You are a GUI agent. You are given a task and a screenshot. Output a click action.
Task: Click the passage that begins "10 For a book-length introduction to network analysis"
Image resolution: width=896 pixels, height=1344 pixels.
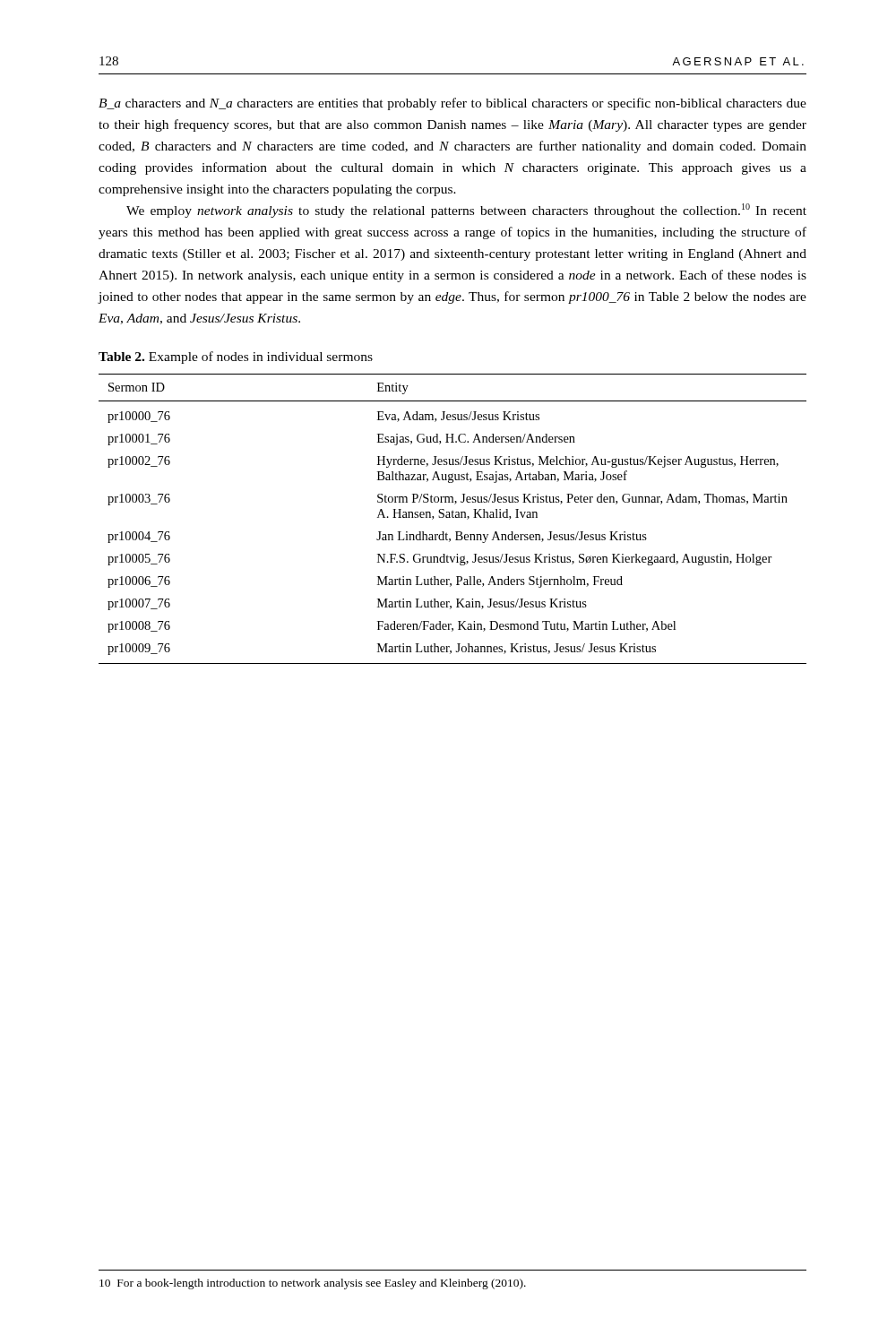click(312, 1283)
